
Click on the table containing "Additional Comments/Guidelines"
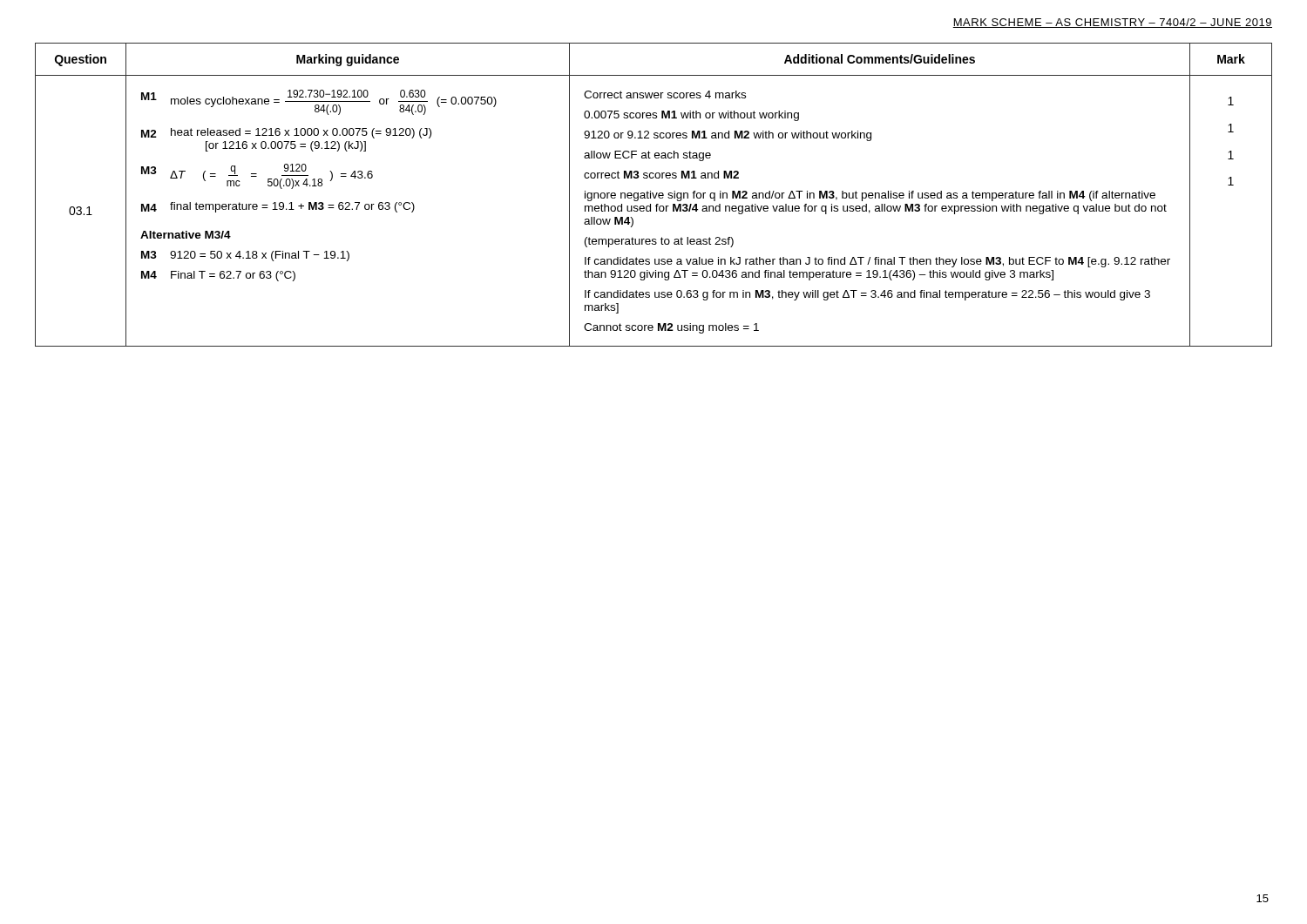coord(654,195)
